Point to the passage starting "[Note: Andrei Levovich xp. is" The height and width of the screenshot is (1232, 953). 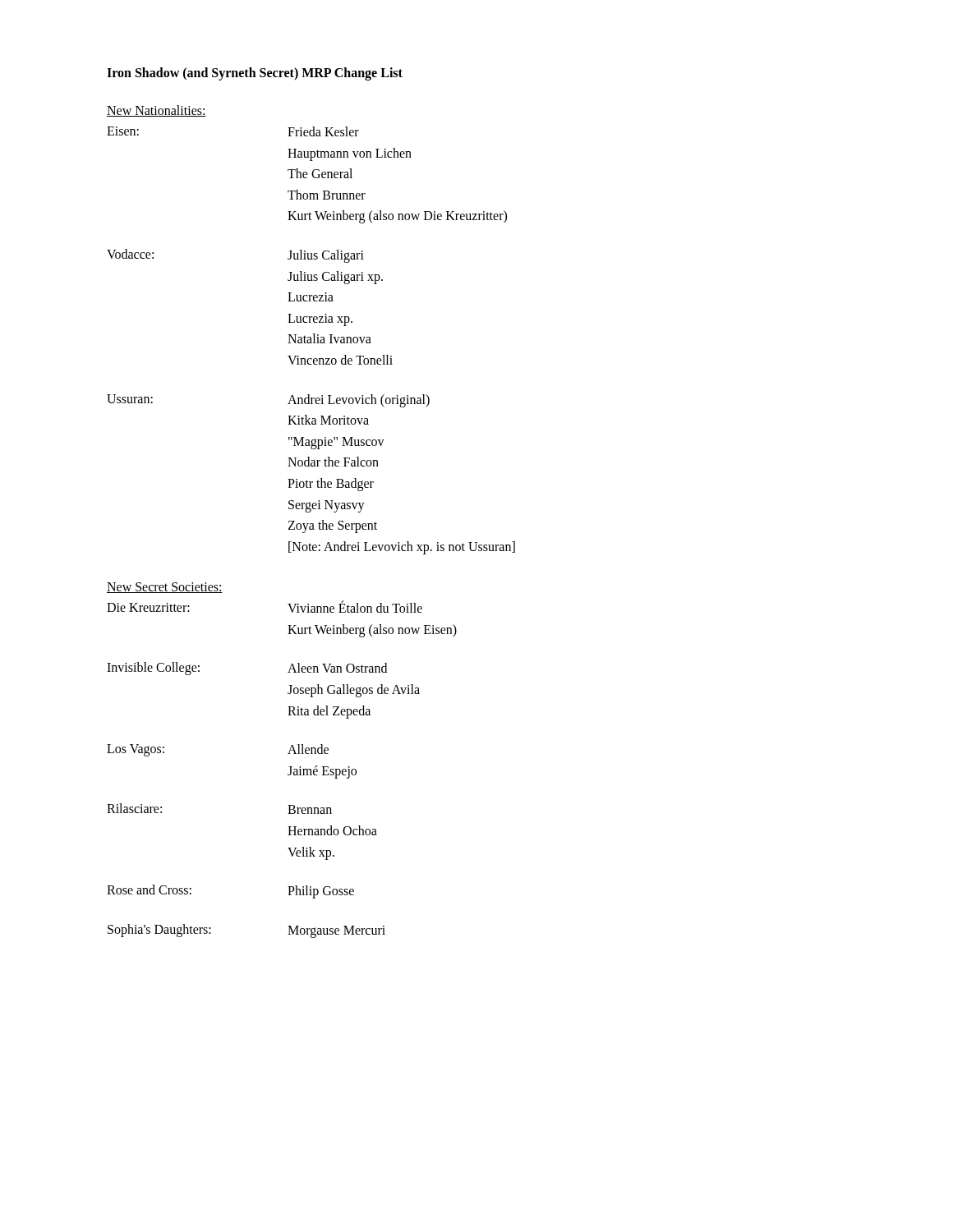pos(402,546)
